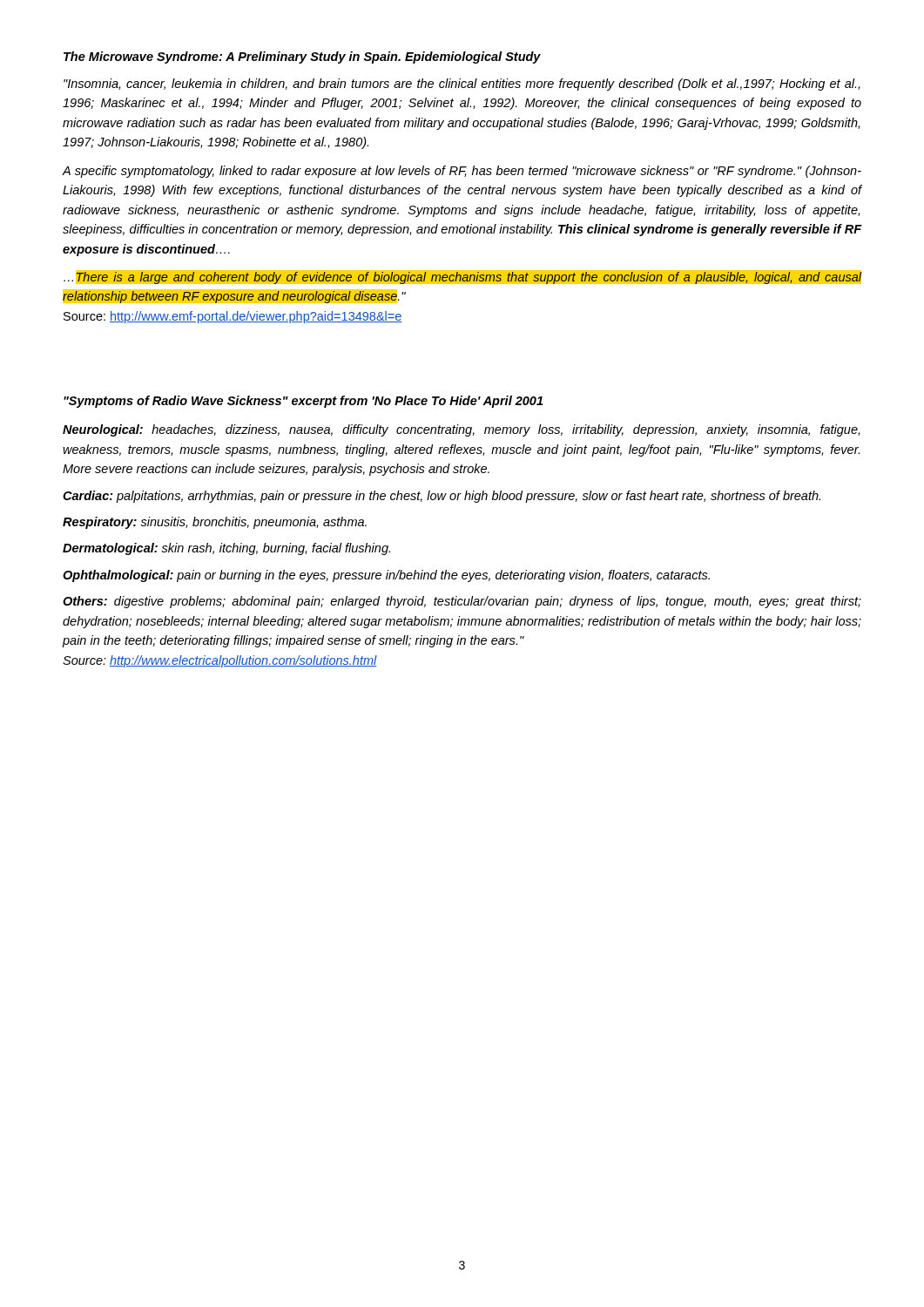This screenshot has height=1307, width=924.
Task: Locate the block starting ""Symptoms of Radio Wave Sickness""
Action: click(303, 401)
